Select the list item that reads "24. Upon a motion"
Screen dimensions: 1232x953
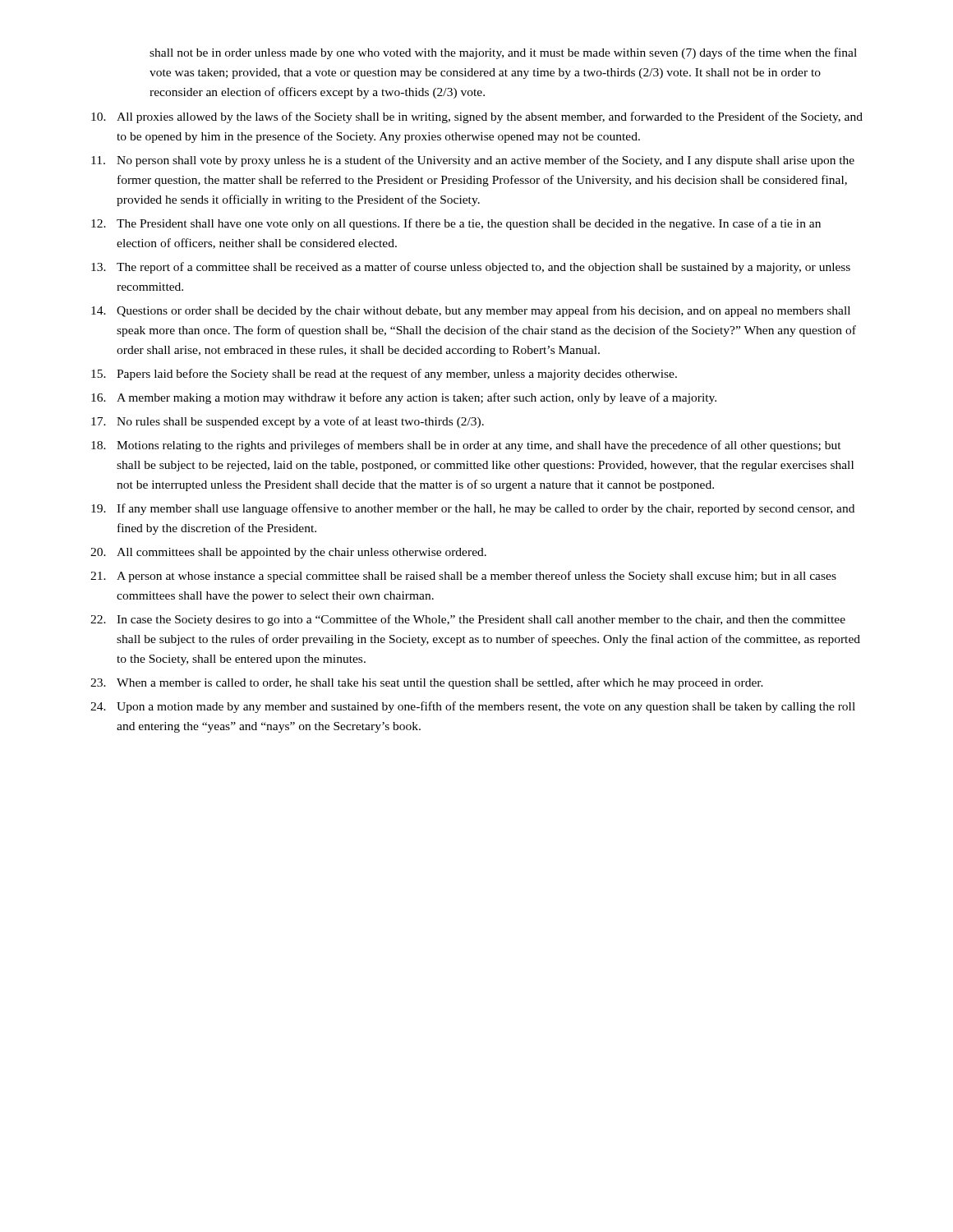coord(476,717)
